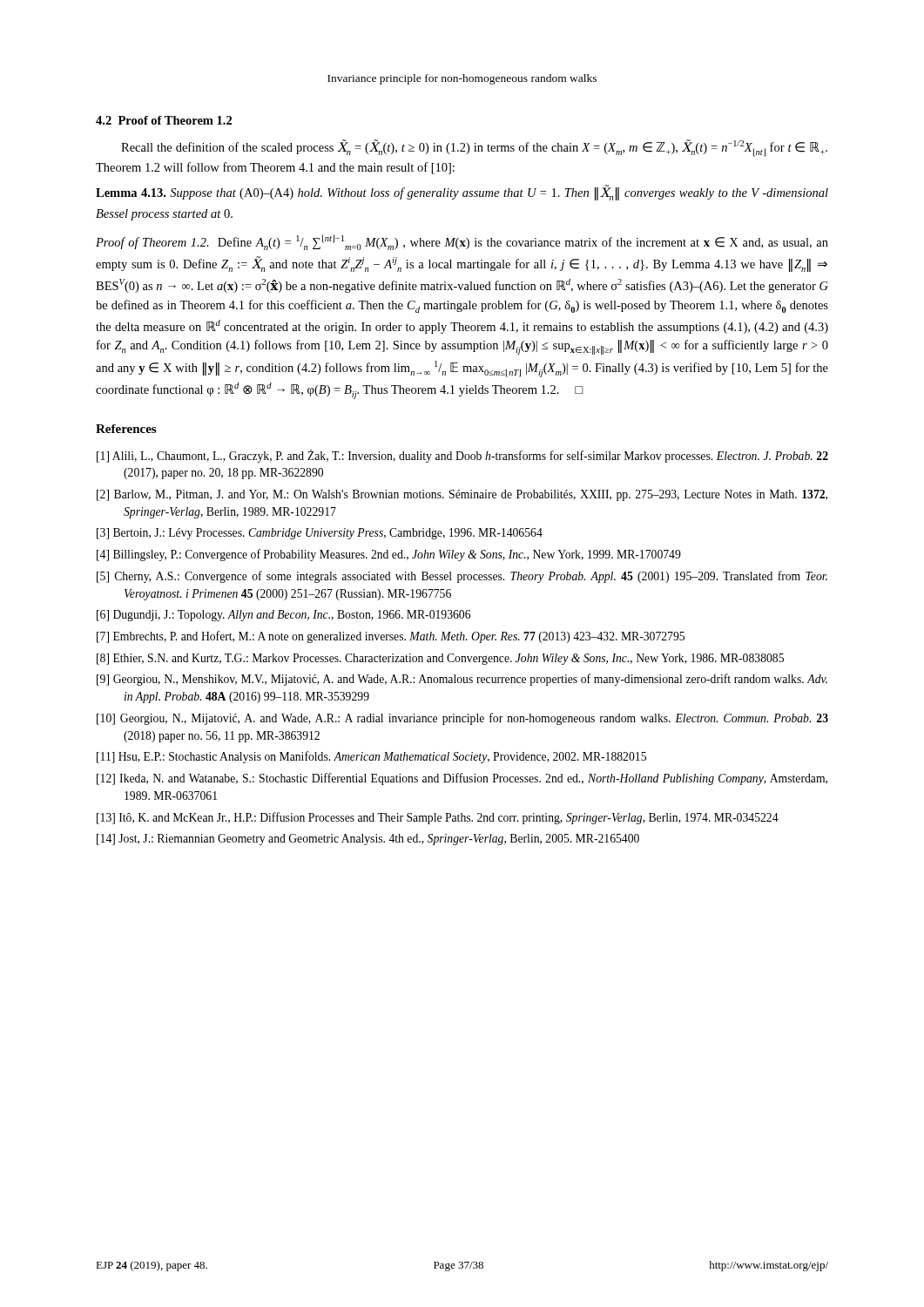The height and width of the screenshot is (1307, 924).
Task: Find the element starting "[10] Georgiou, N., Mijatović, A. and"
Action: pos(462,727)
